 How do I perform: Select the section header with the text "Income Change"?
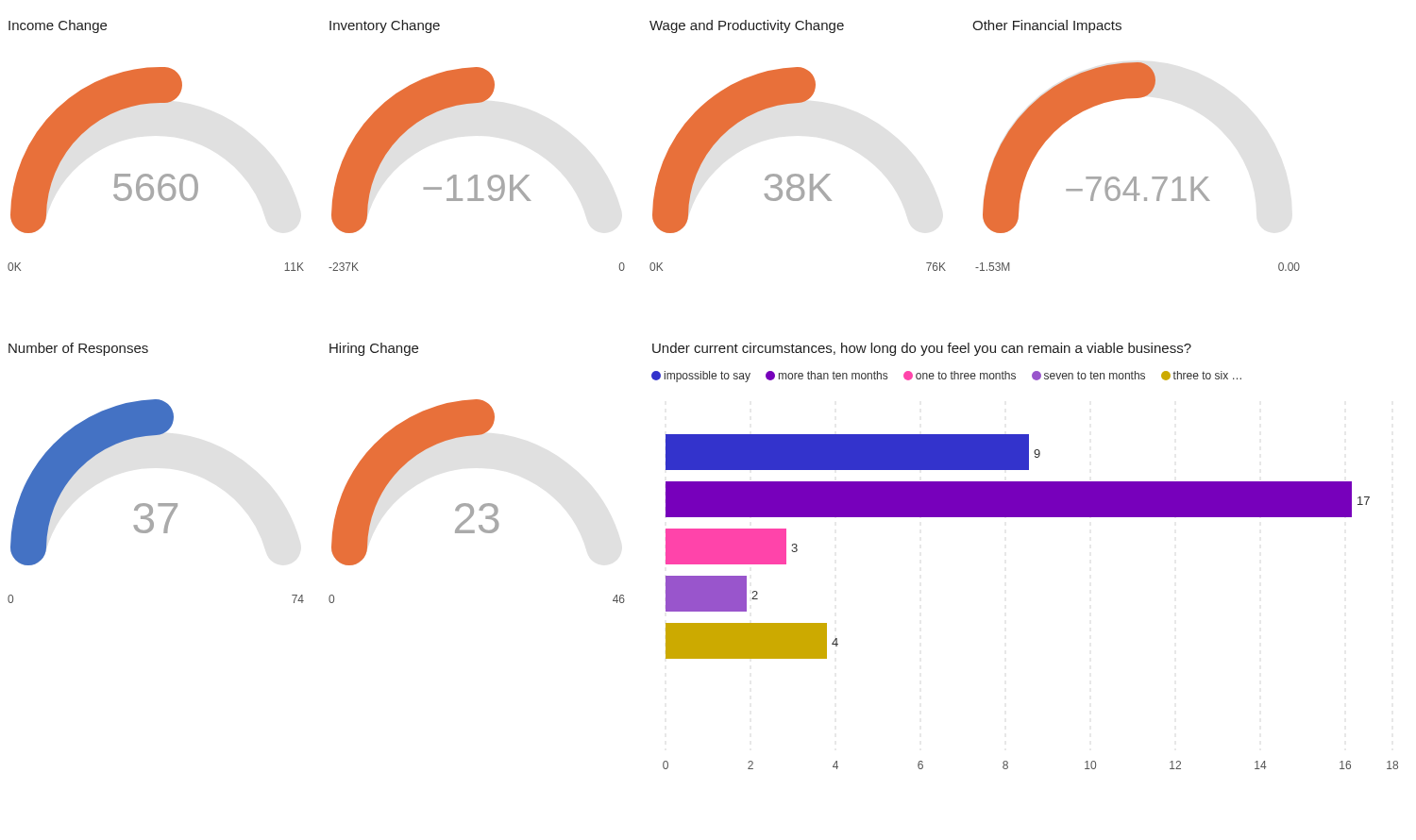57,25
